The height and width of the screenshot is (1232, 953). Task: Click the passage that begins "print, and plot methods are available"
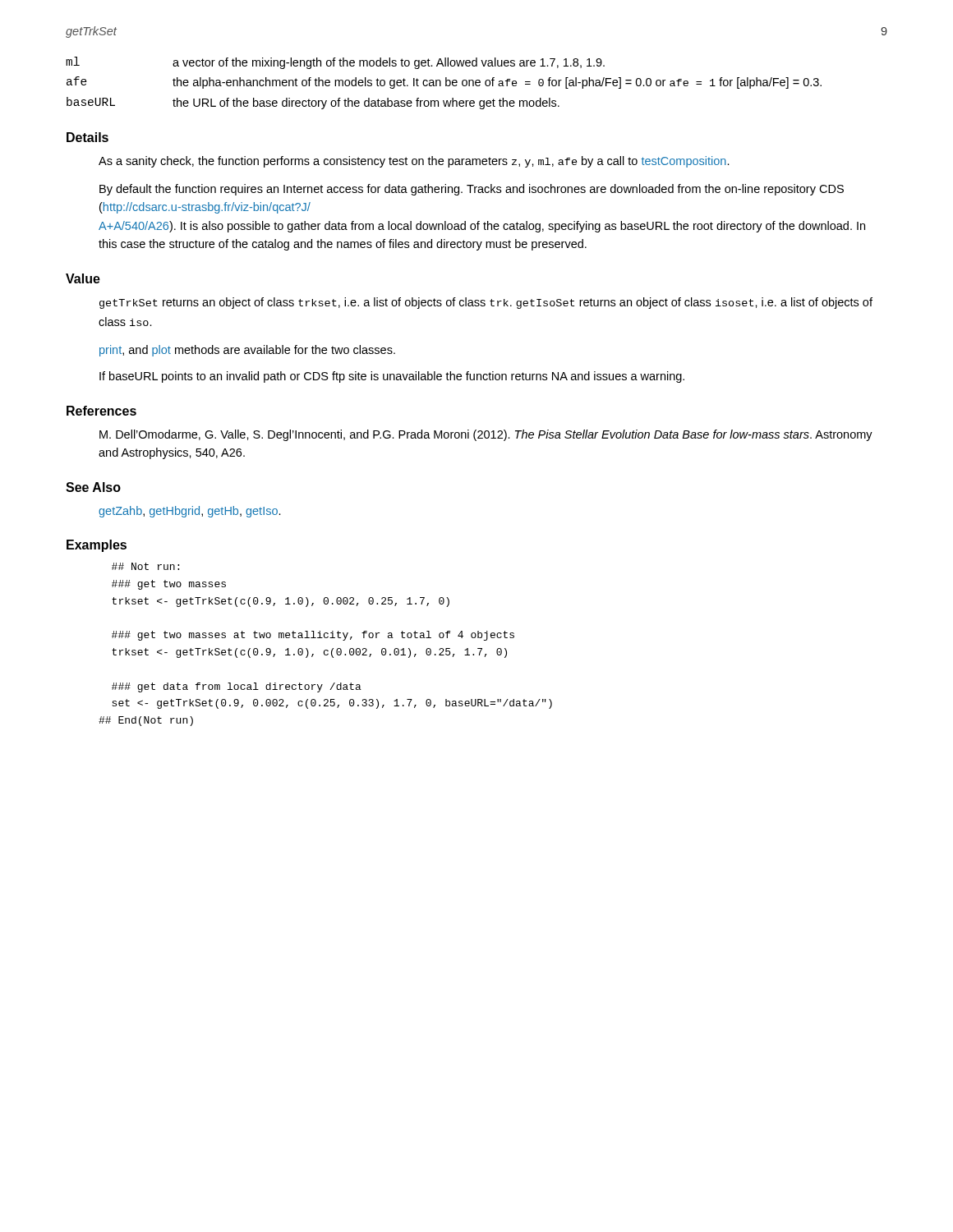(247, 350)
